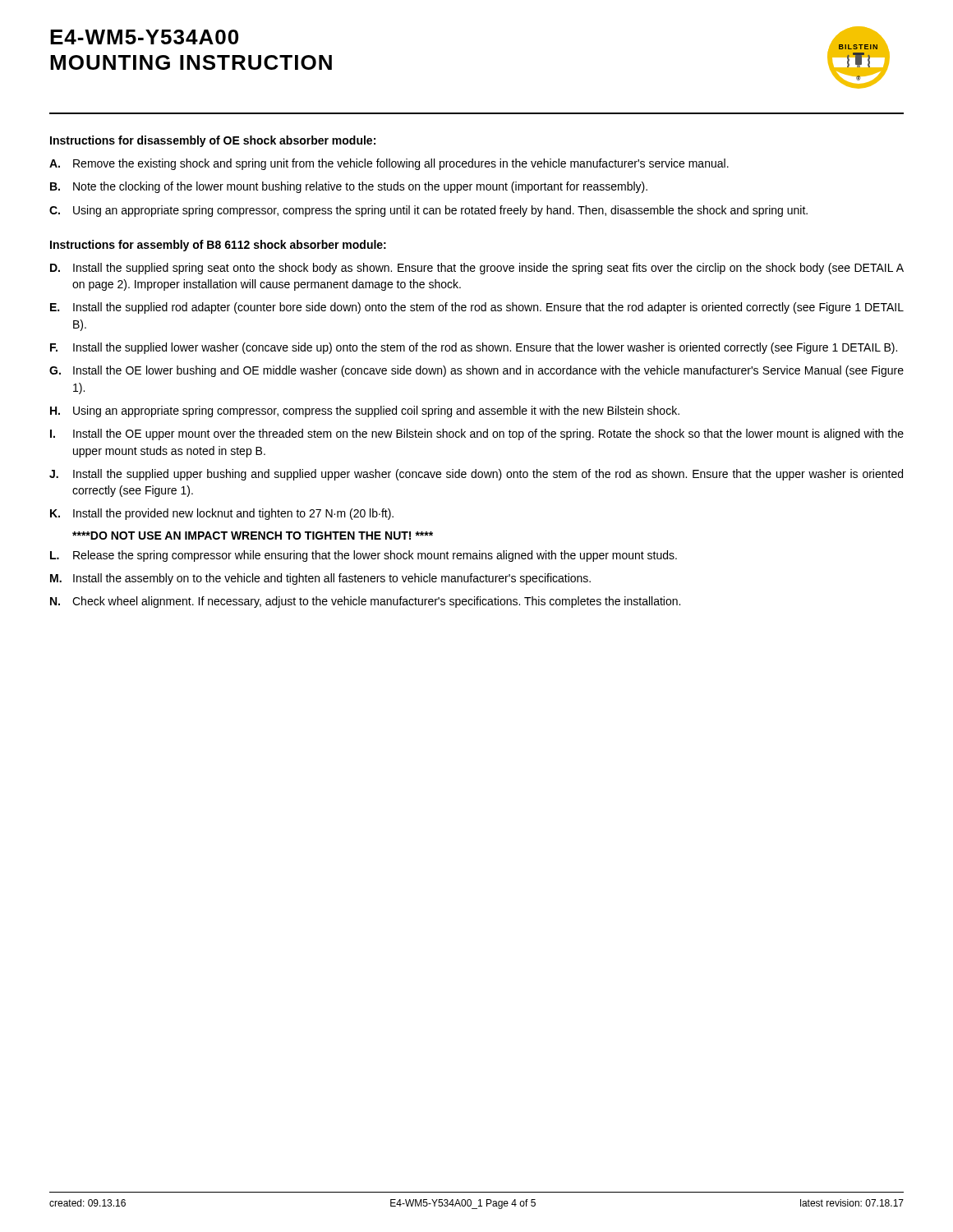Find the passage starting "M. Install the assembly"
953x1232 pixels.
click(x=476, y=578)
